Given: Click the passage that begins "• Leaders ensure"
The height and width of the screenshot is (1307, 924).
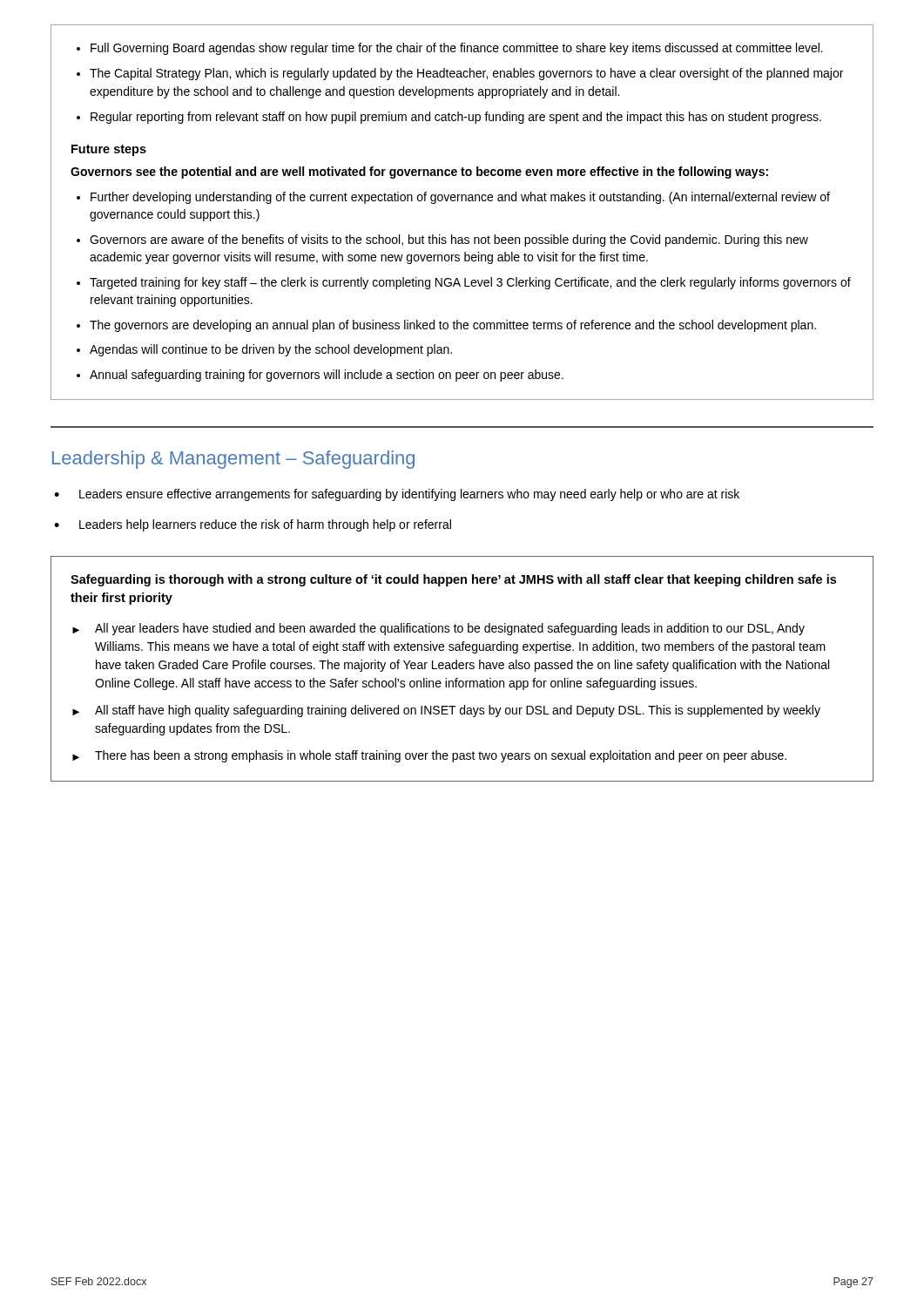Looking at the screenshot, I should pos(397,495).
